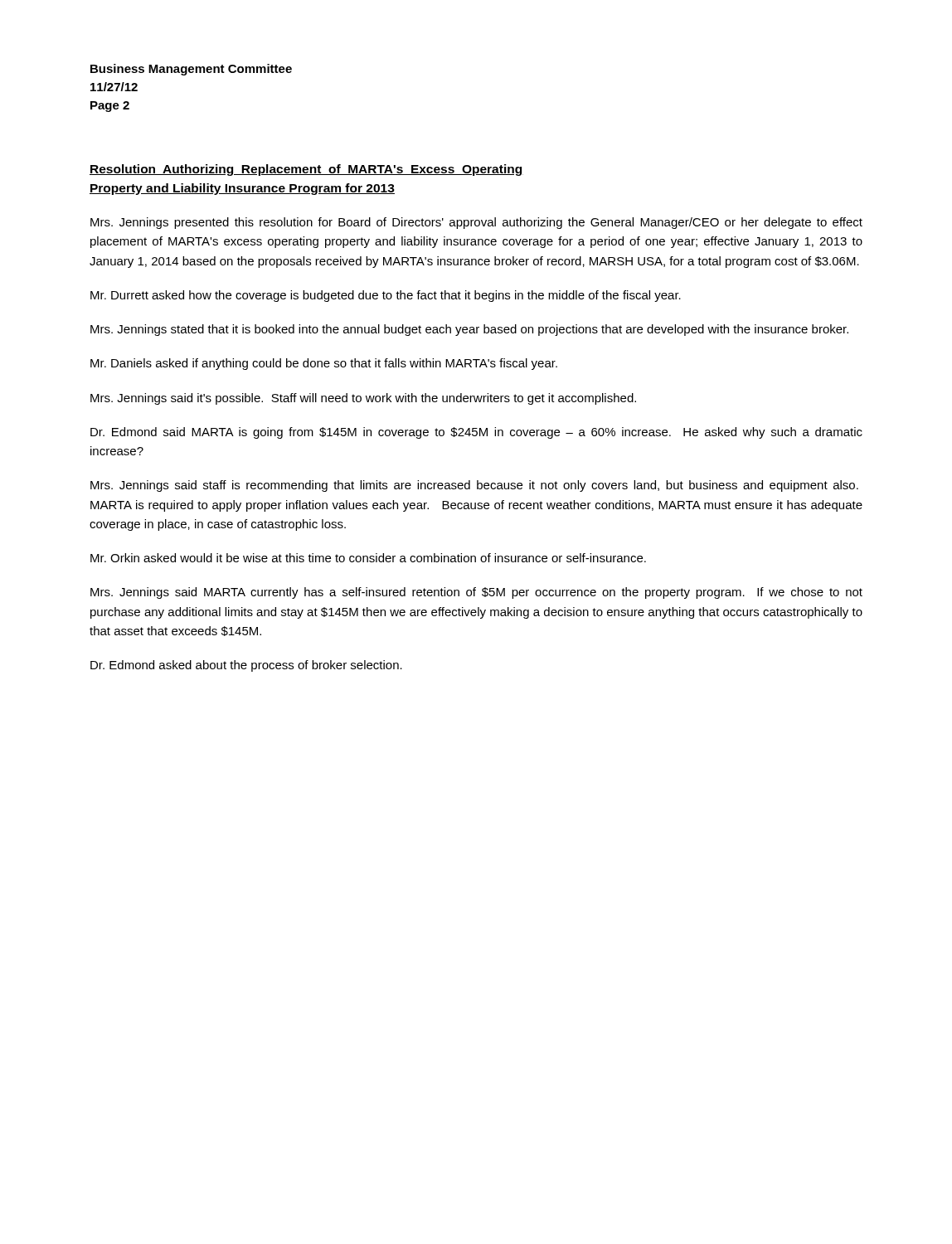This screenshot has height=1244, width=952.
Task: Select the text block starting "Mrs. Jennings said staff is recommending"
Action: point(476,504)
